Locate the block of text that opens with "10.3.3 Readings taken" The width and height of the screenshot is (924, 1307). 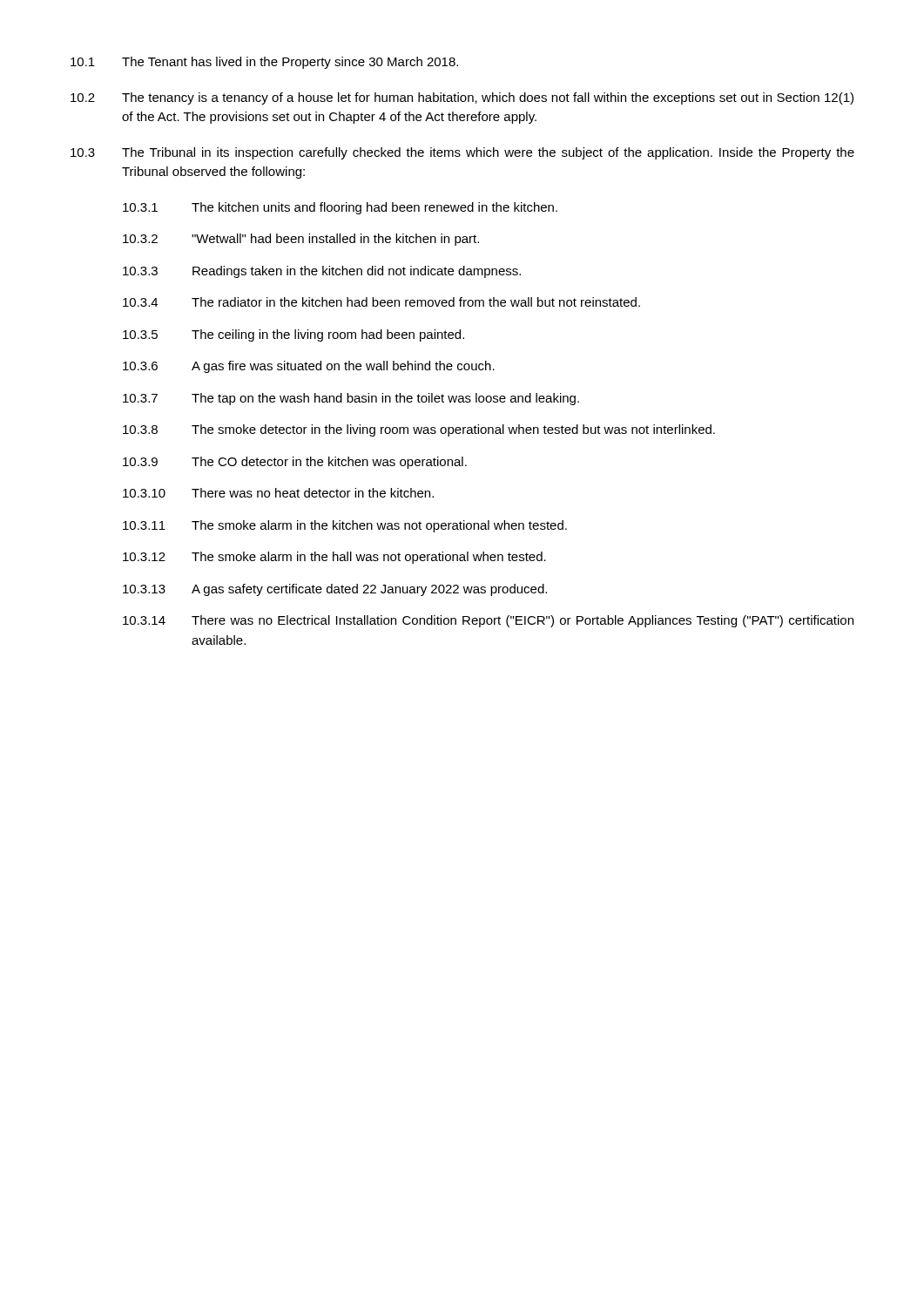(488, 271)
